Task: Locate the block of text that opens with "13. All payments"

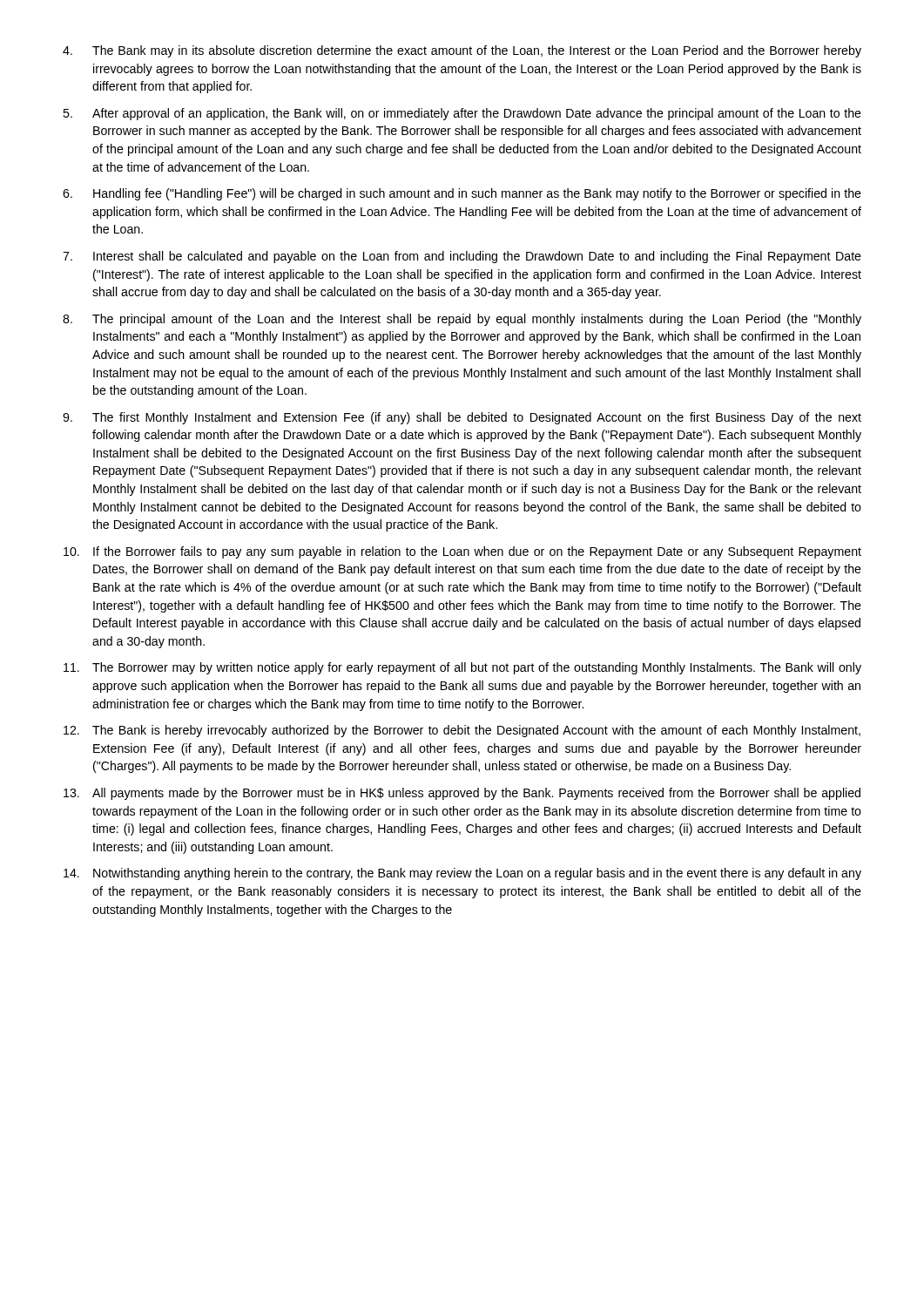Action: (462, 820)
